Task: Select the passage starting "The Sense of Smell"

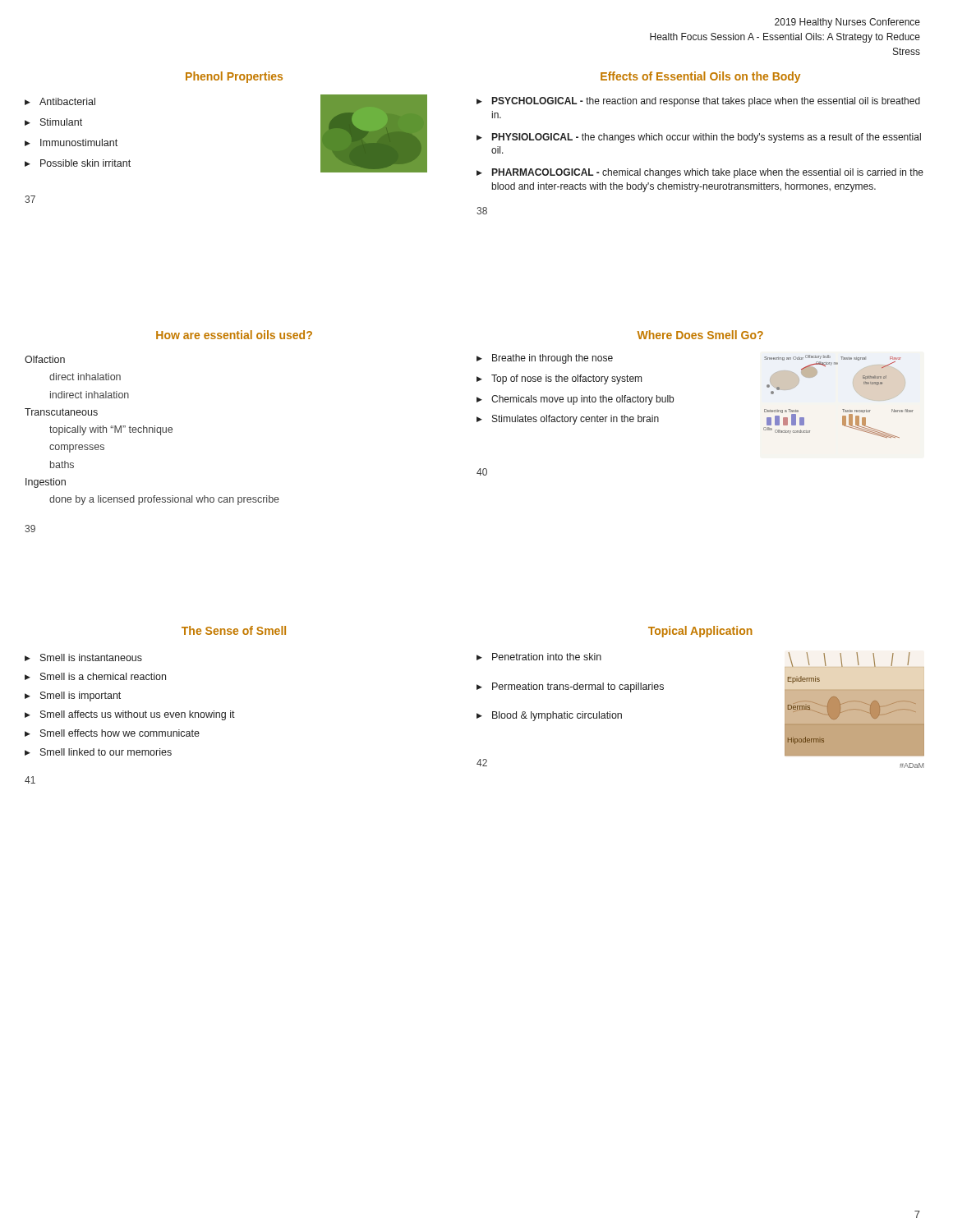Action: (x=234, y=631)
